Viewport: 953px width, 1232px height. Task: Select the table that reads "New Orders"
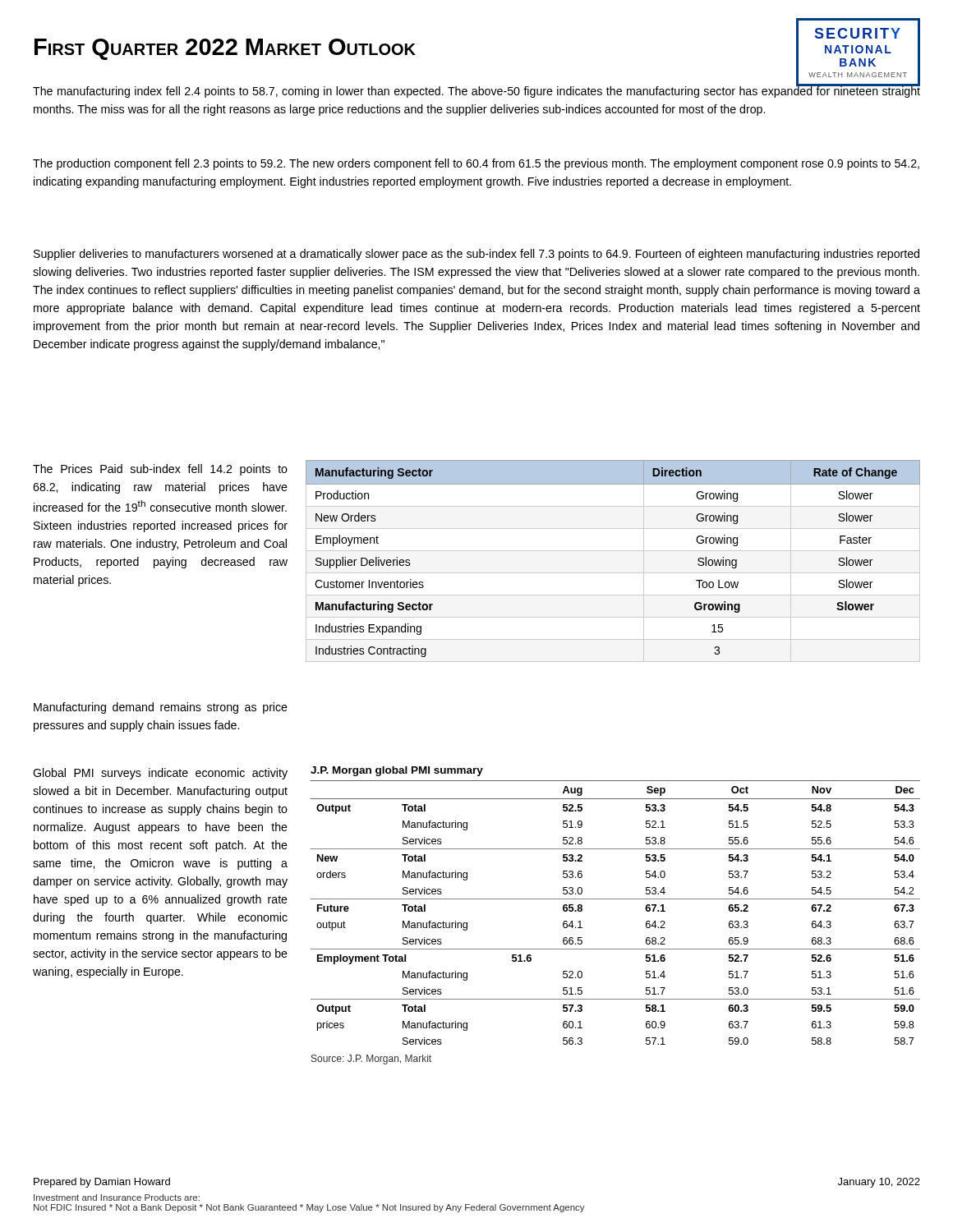(613, 561)
